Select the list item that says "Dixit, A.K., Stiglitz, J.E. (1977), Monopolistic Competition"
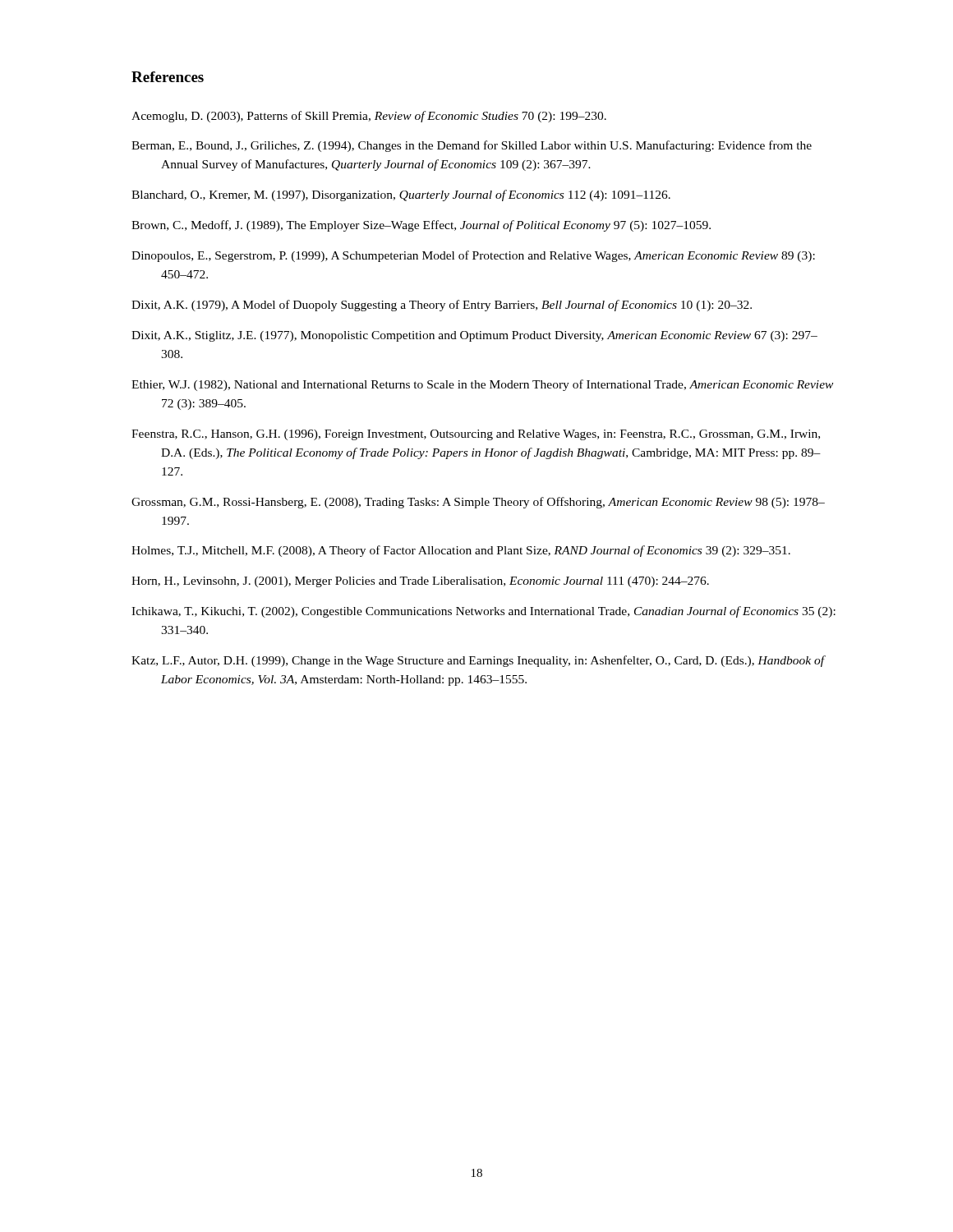This screenshot has width=953, height=1232. [474, 344]
